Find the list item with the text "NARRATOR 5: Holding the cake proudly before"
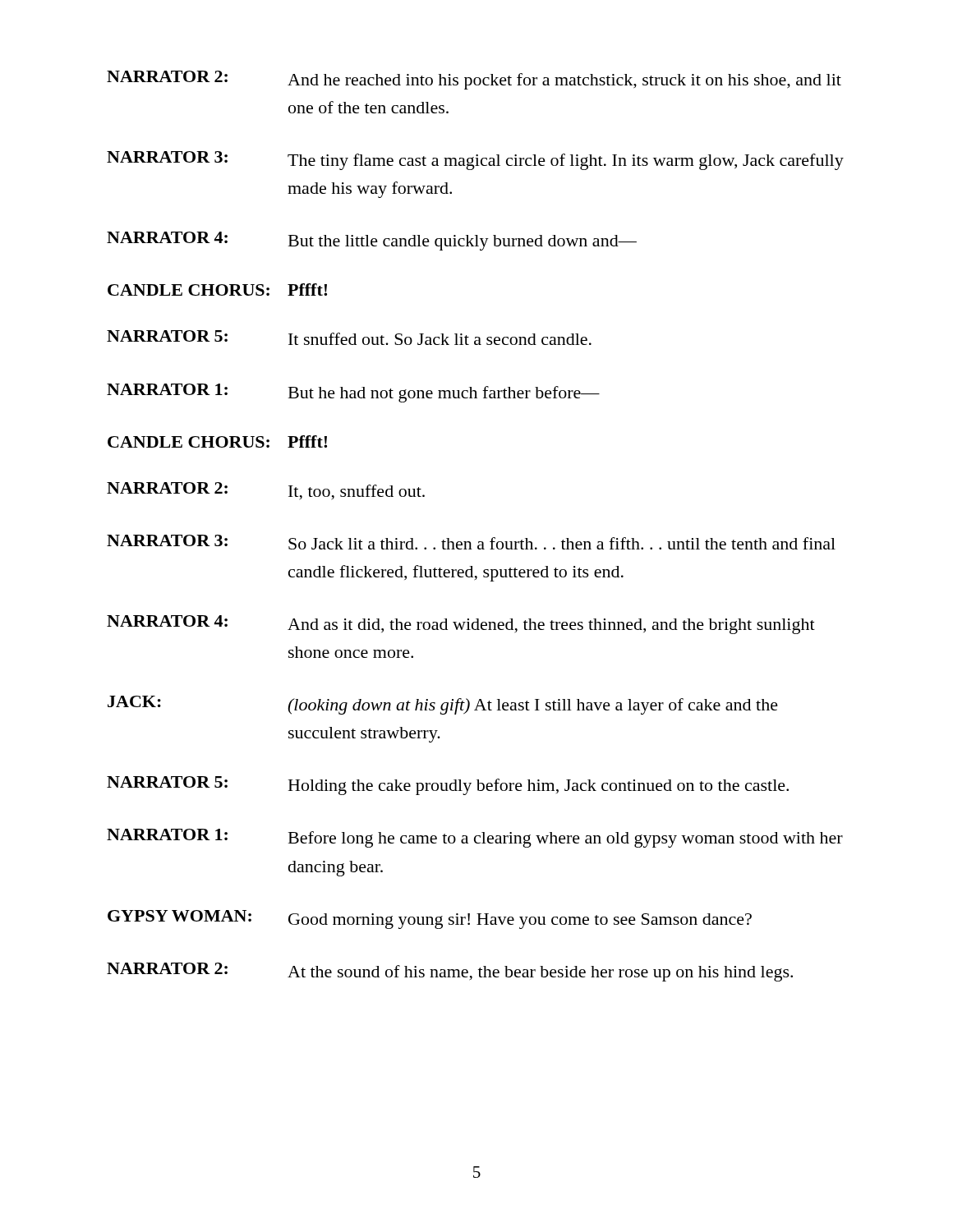 tap(476, 785)
